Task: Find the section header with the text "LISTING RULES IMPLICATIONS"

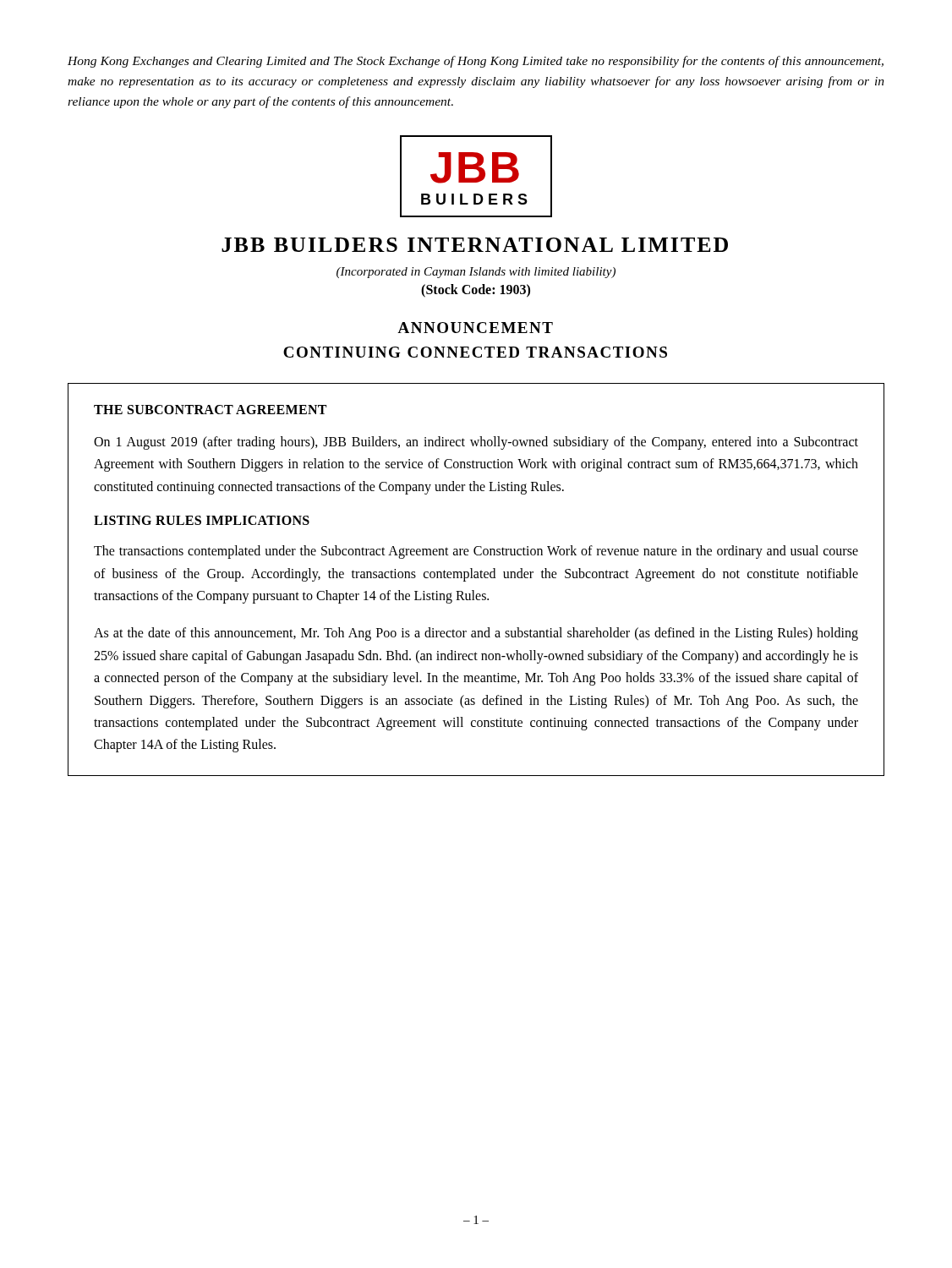Action: tap(202, 520)
